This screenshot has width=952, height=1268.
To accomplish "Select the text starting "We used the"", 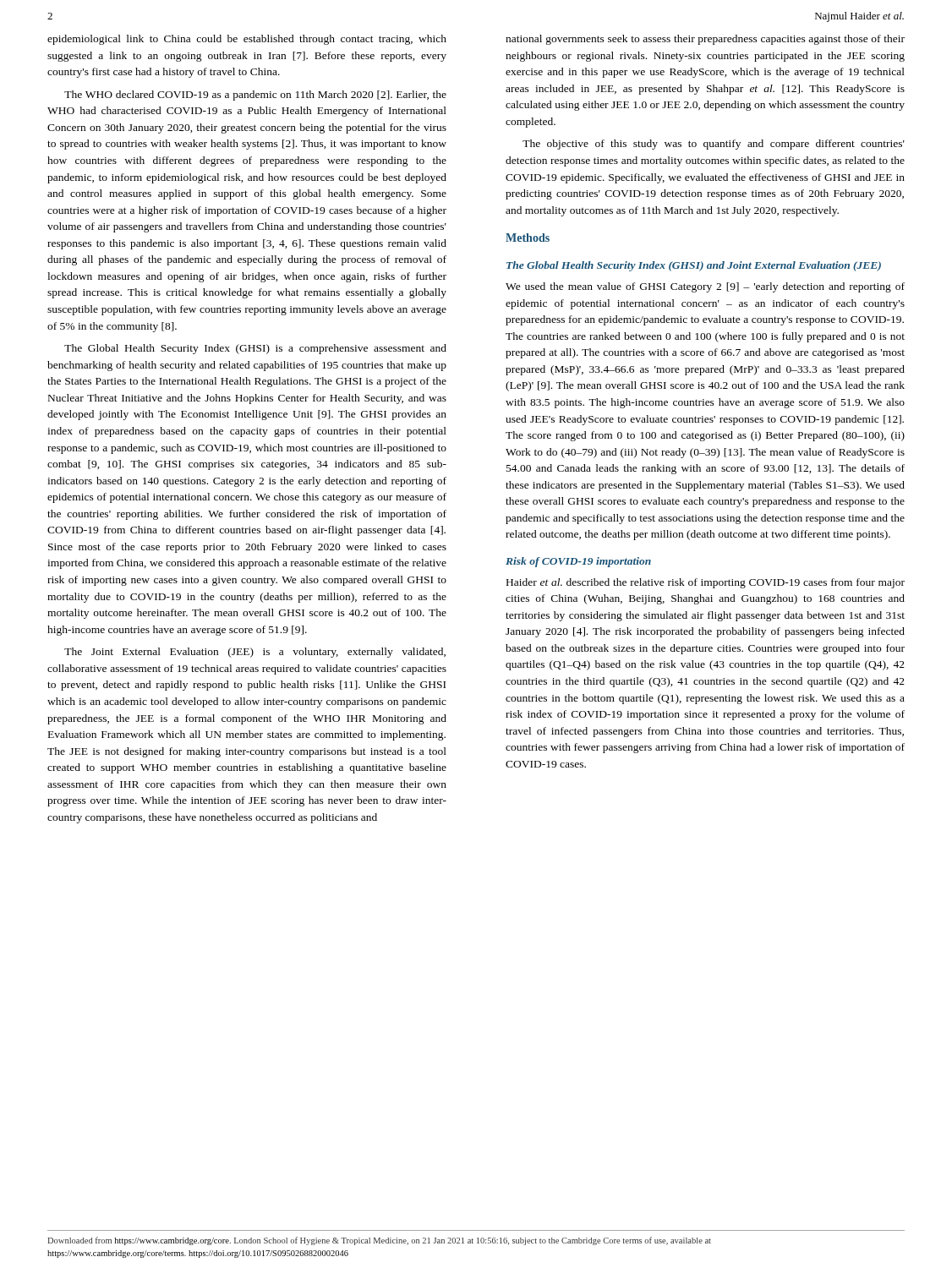I will tap(705, 410).
